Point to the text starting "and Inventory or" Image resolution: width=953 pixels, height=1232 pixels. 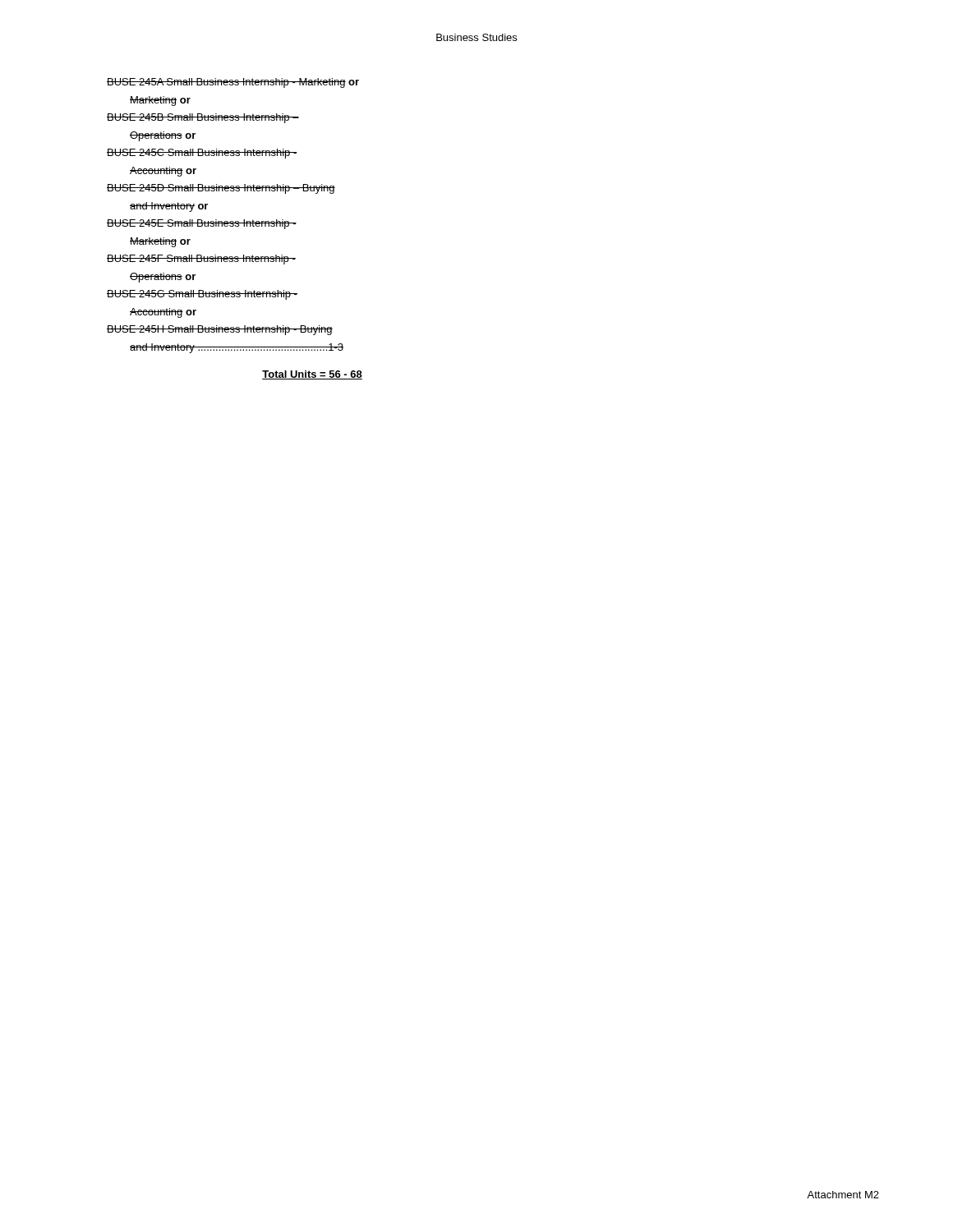click(169, 205)
